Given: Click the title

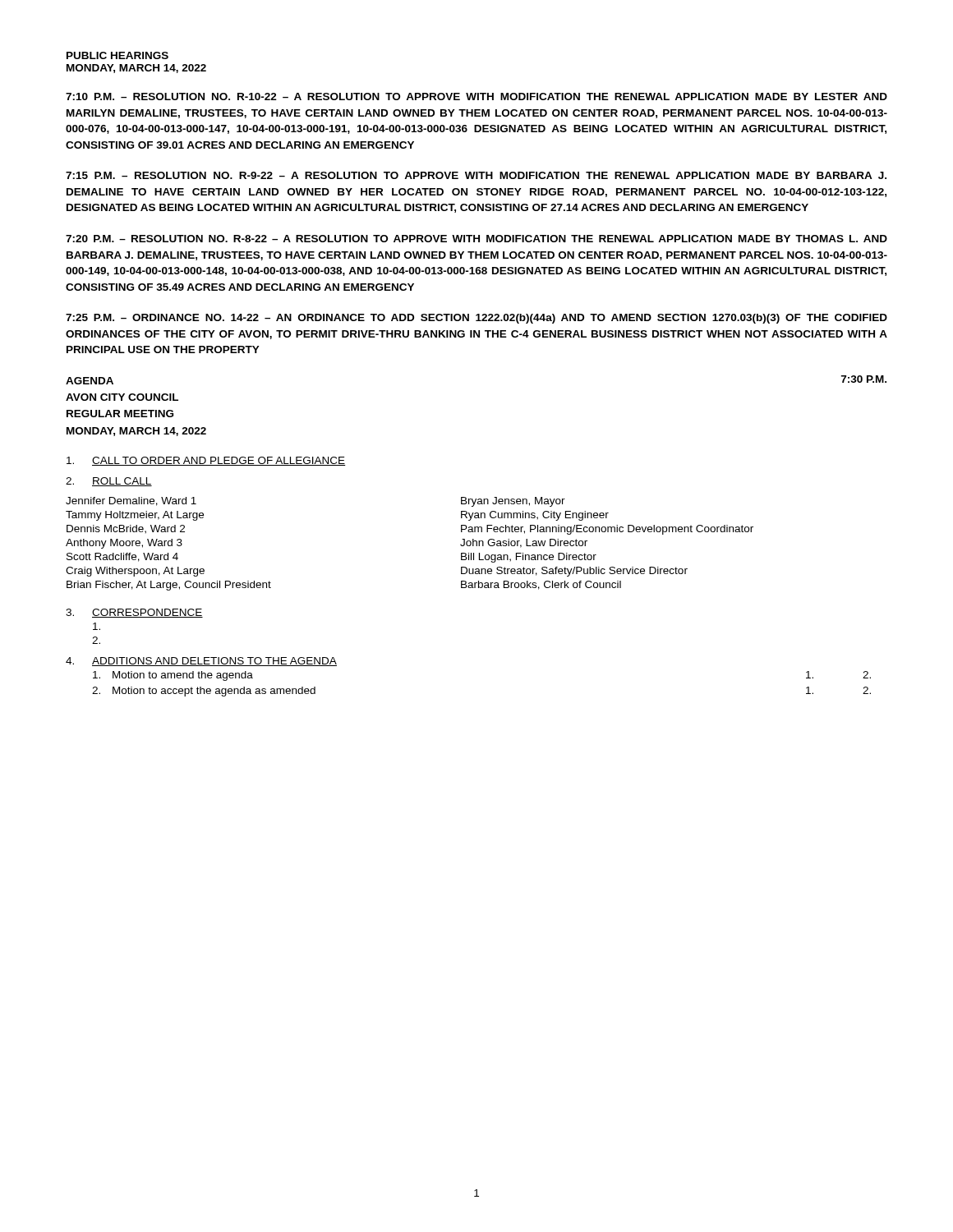Looking at the screenshot, I should coord(476,406).
